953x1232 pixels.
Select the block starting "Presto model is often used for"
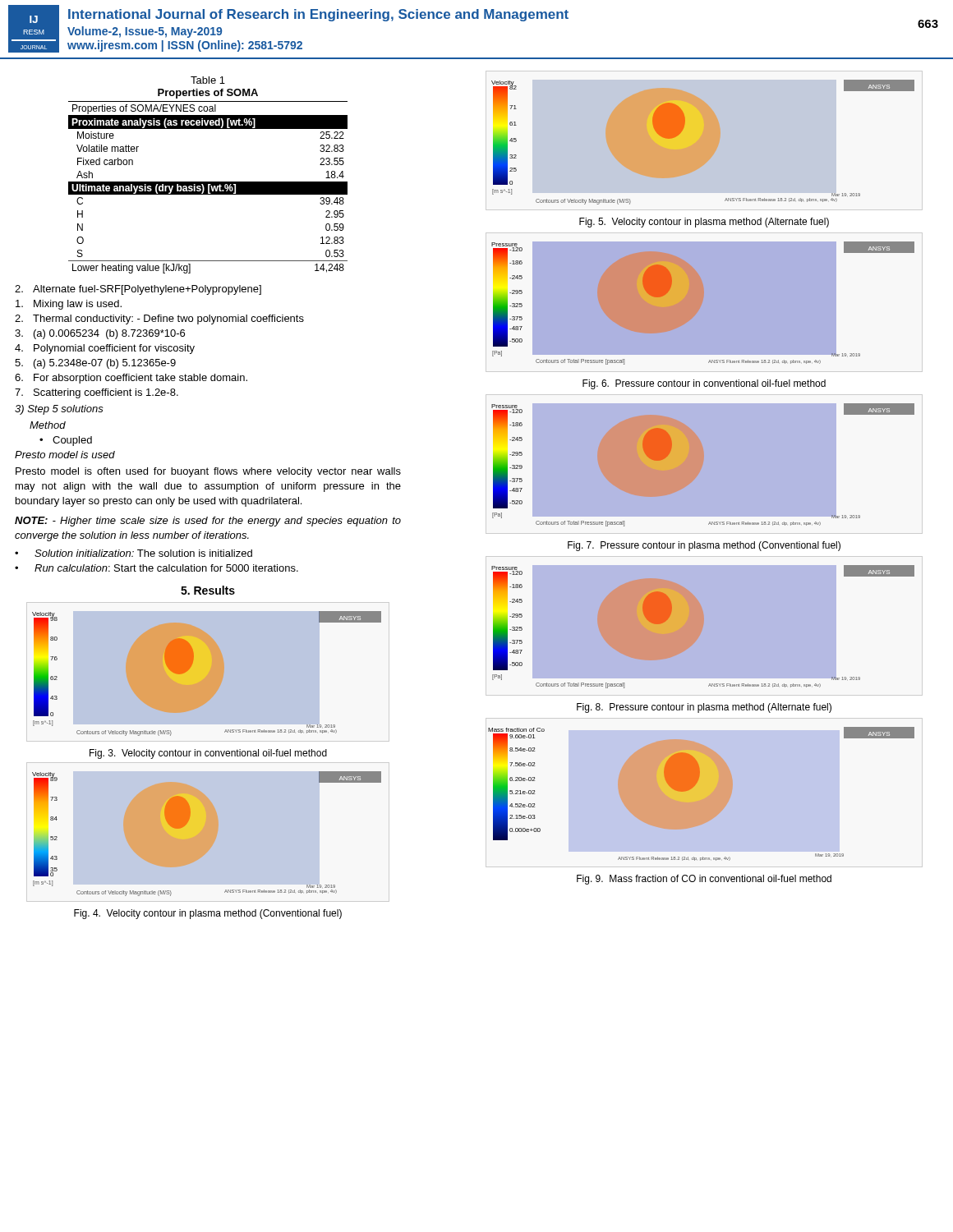click(208, 486)
